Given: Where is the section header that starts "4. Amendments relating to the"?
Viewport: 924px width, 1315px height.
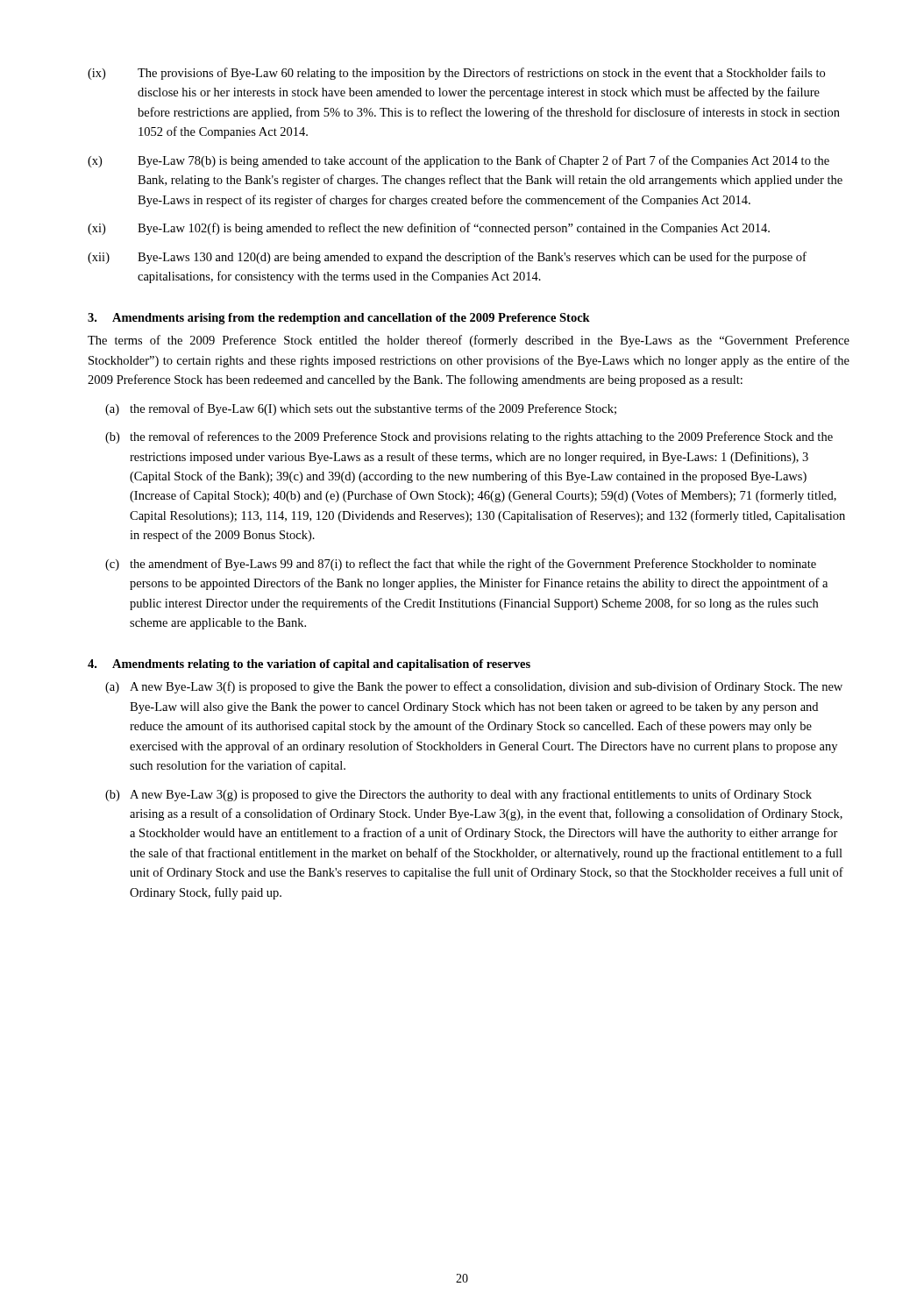Looking at the screenshot, I should [x=469, y=664].
